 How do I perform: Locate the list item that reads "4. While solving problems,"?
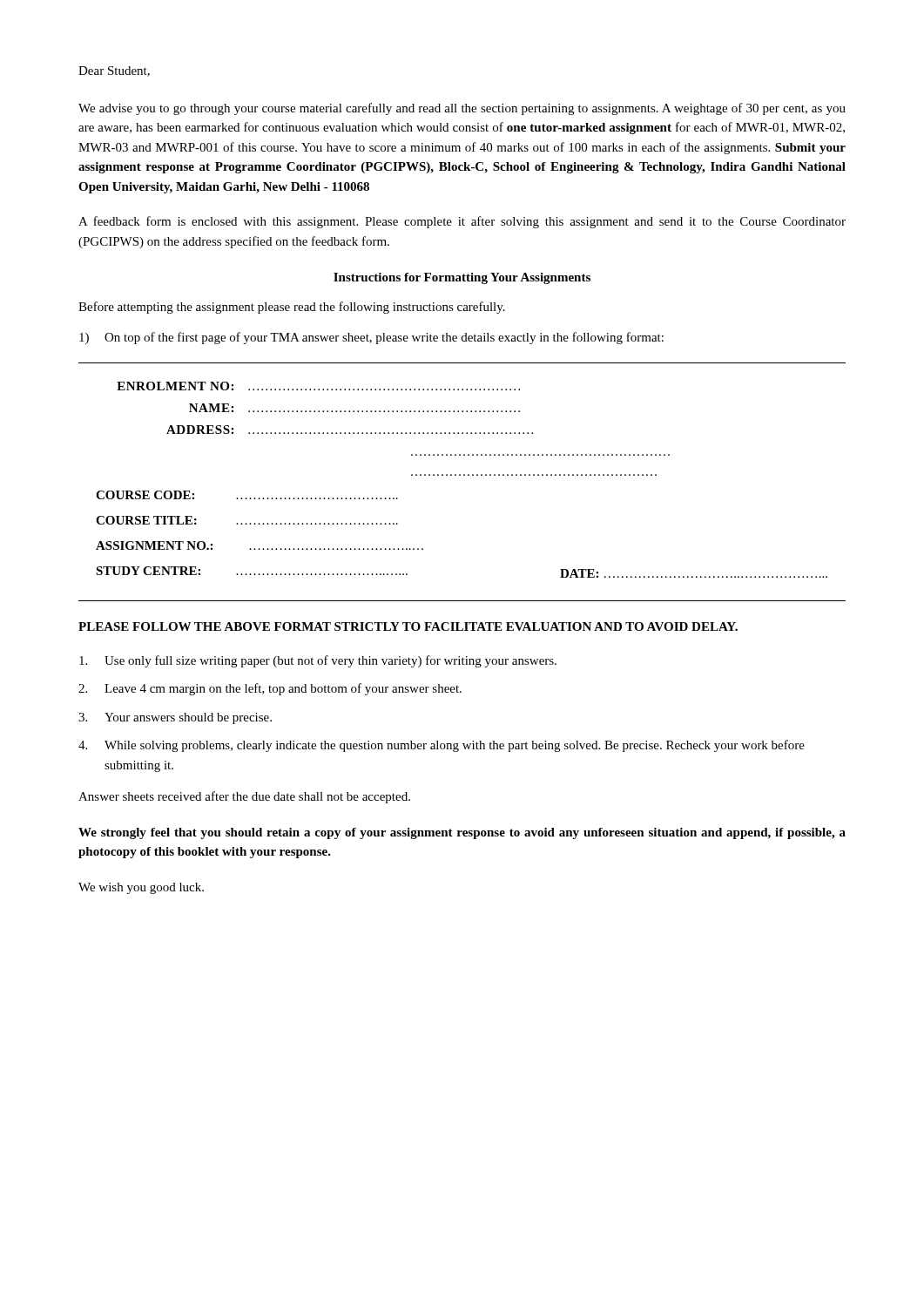click(462, 755)
